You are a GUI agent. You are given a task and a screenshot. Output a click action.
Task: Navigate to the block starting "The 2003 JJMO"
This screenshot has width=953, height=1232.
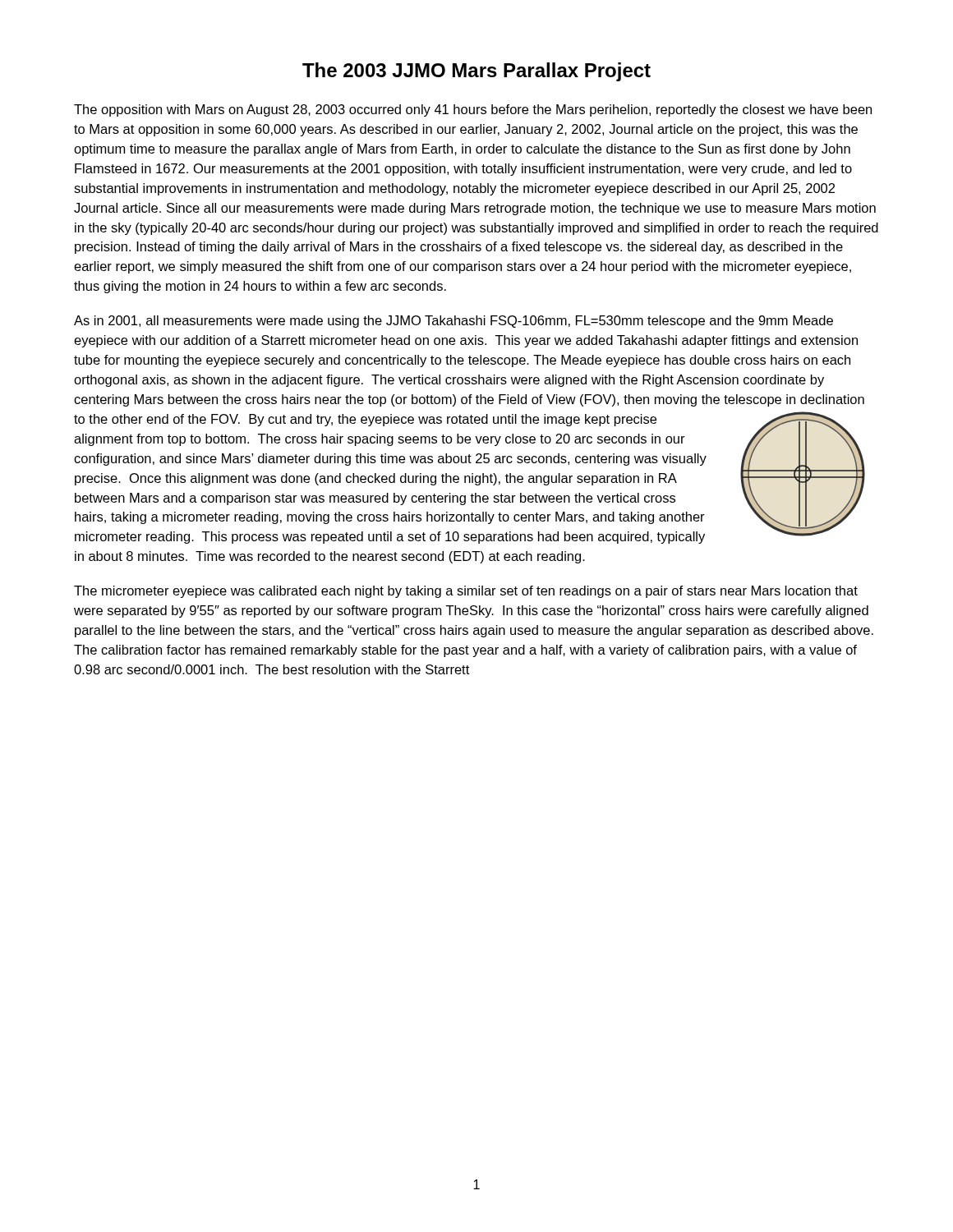(476, 71)
